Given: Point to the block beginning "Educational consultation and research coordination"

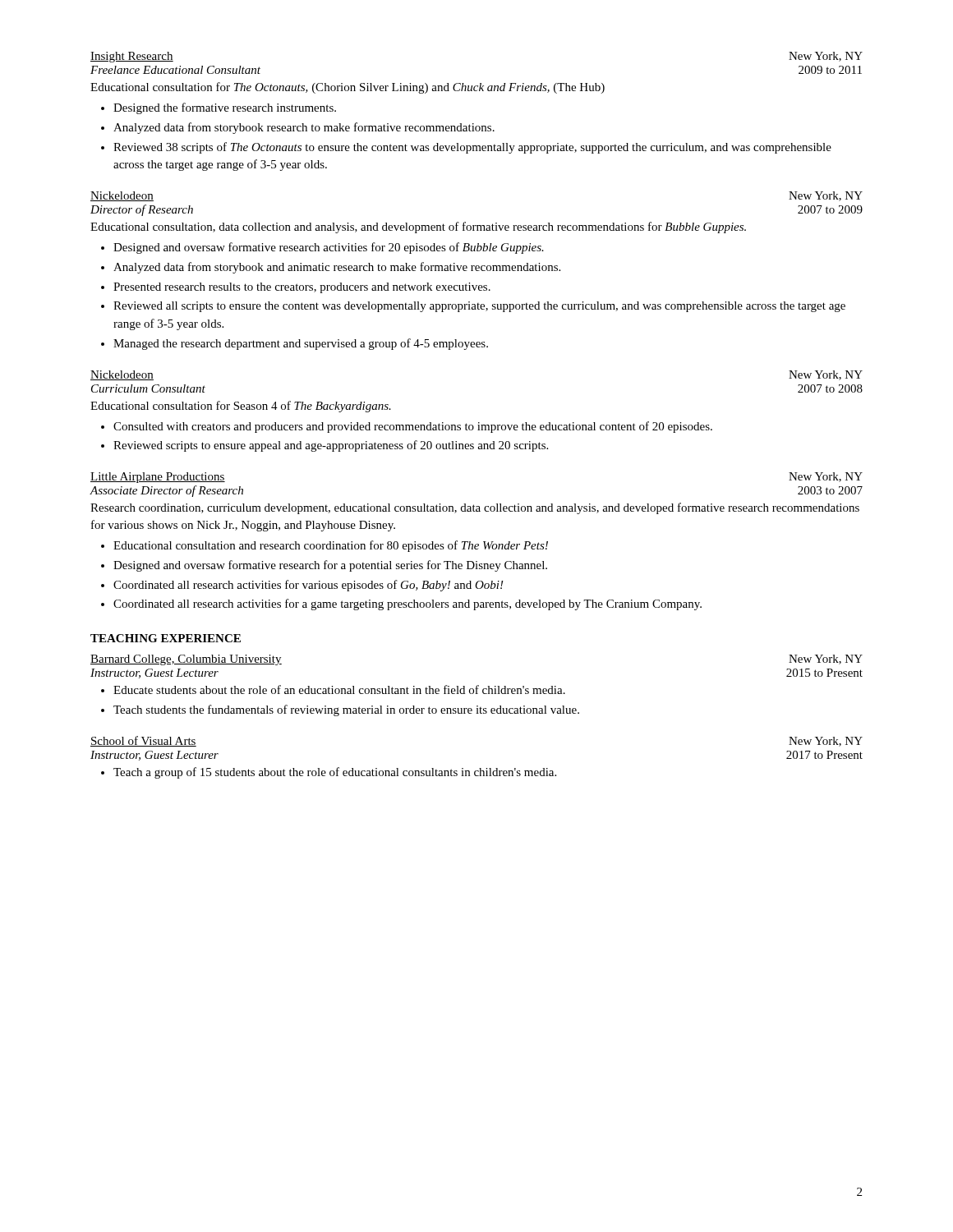Looking at the screenshot, I should pyautogui.click(x=331, y=545).
